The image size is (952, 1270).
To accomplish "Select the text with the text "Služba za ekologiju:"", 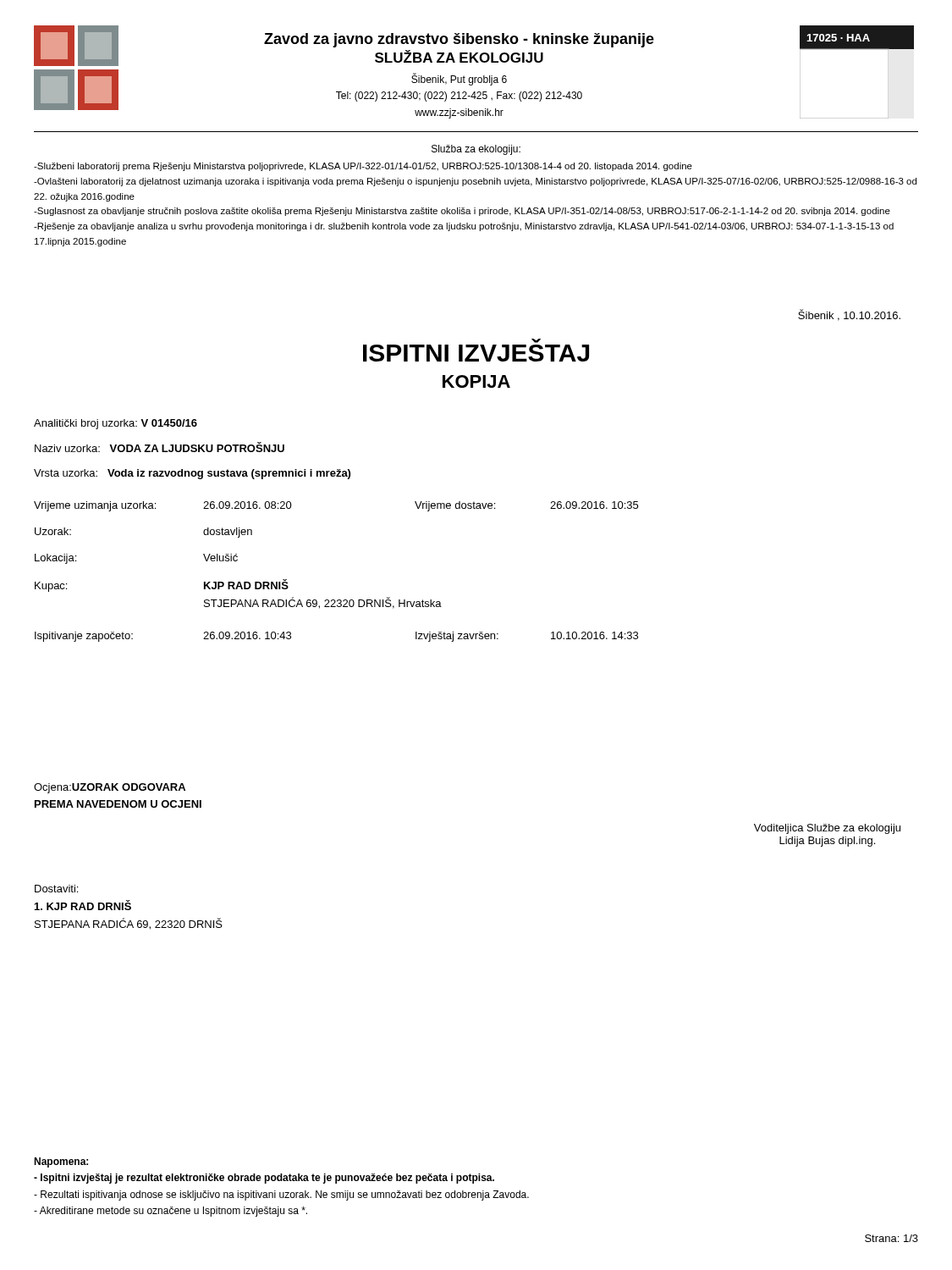I will pyautogui.click(x=476, y=149).
